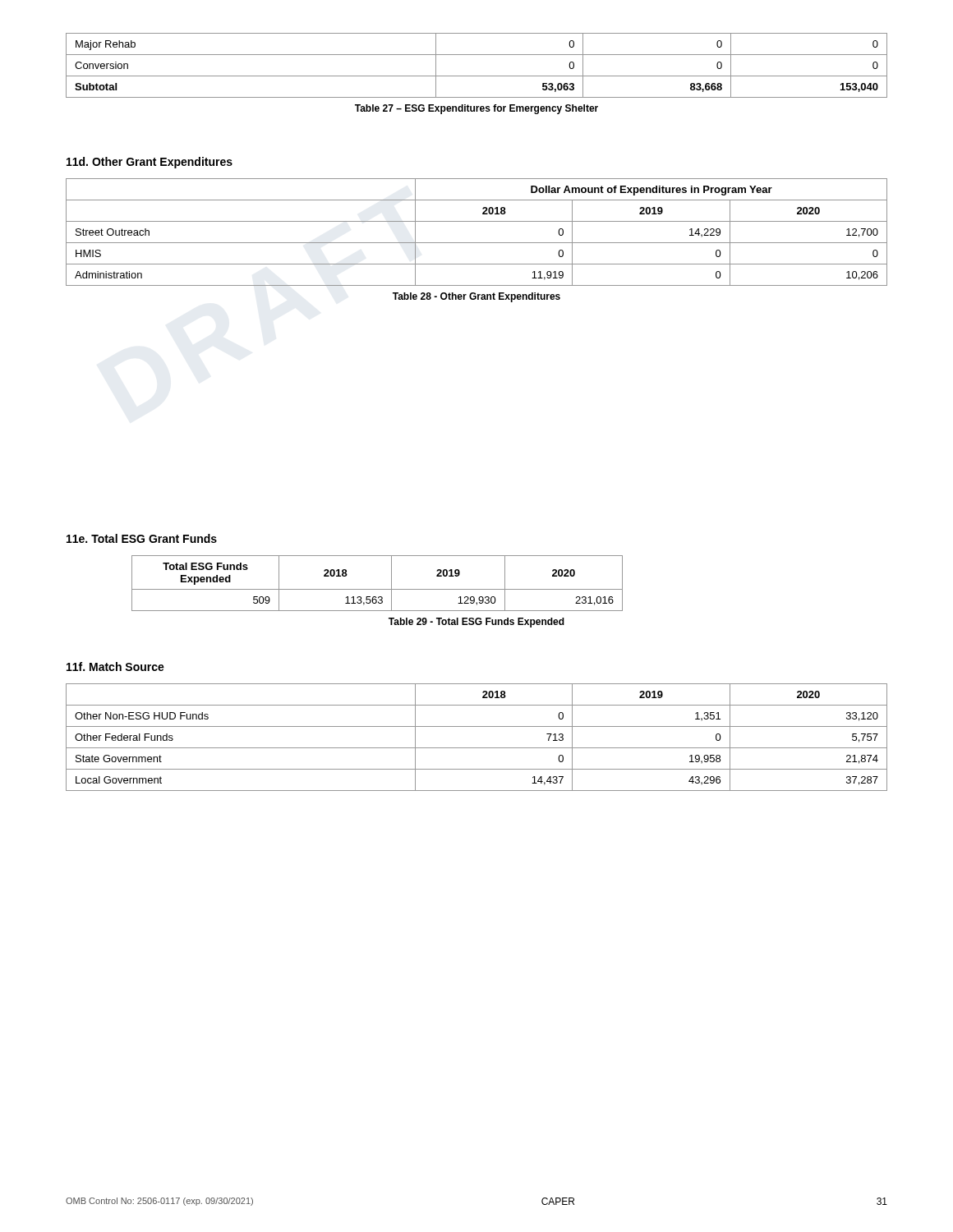Find "11f. Match Source" on this page
The height and width of the screenshot is (1232, 953).
(115, 667)
